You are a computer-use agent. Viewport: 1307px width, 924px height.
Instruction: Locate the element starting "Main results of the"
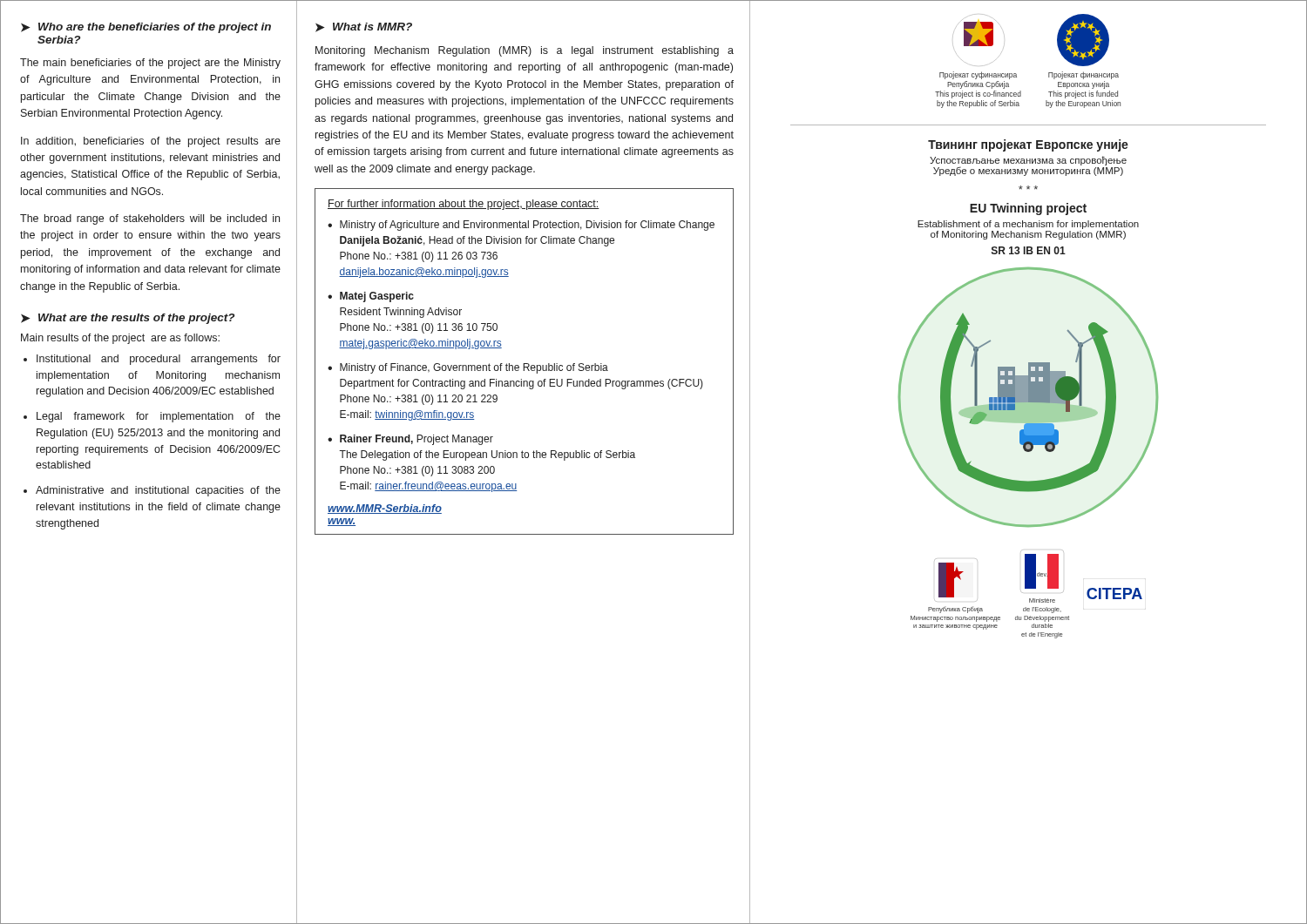(x=120, y=338)
